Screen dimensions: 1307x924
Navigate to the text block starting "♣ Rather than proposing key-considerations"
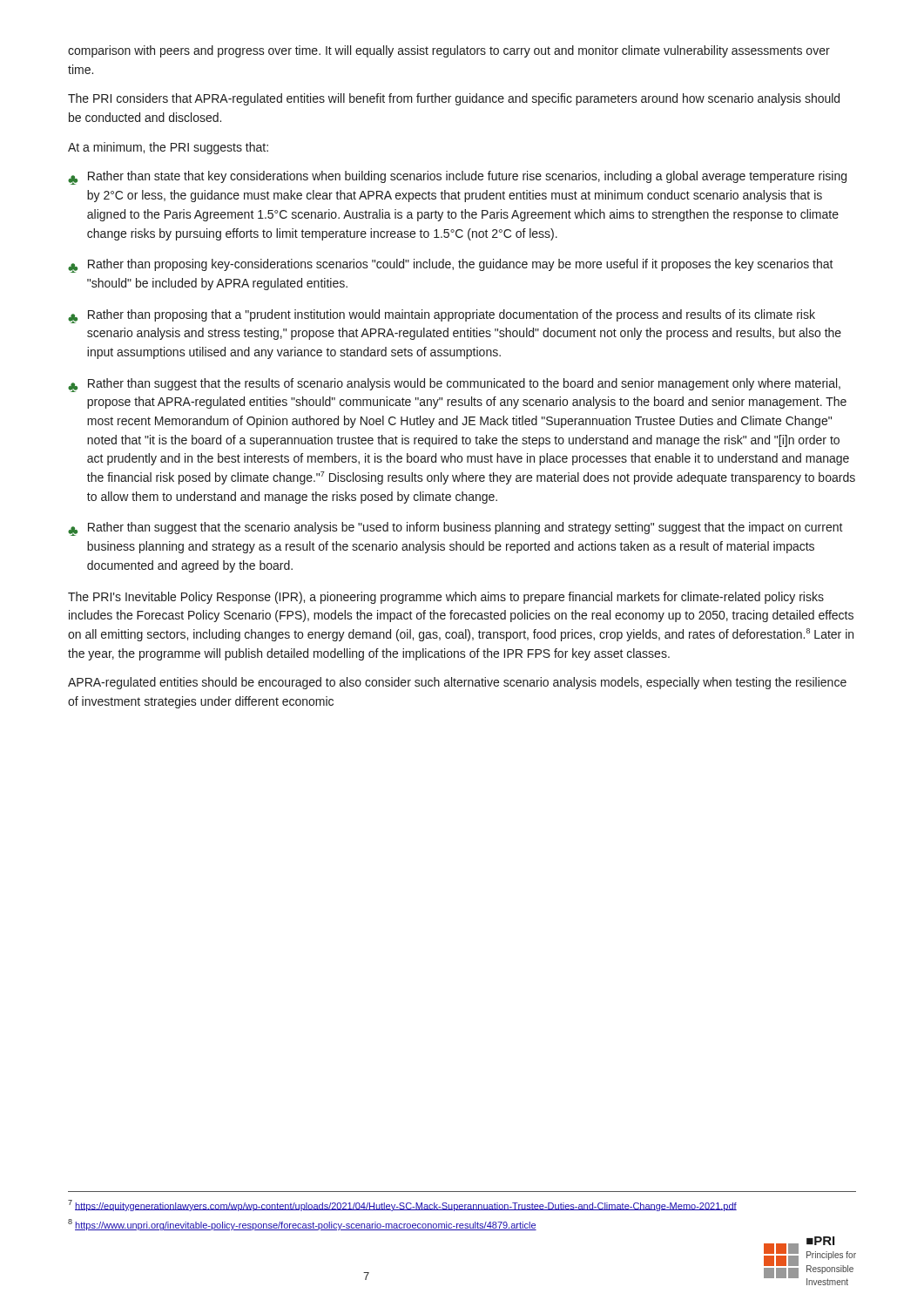[x=462, y=274]
